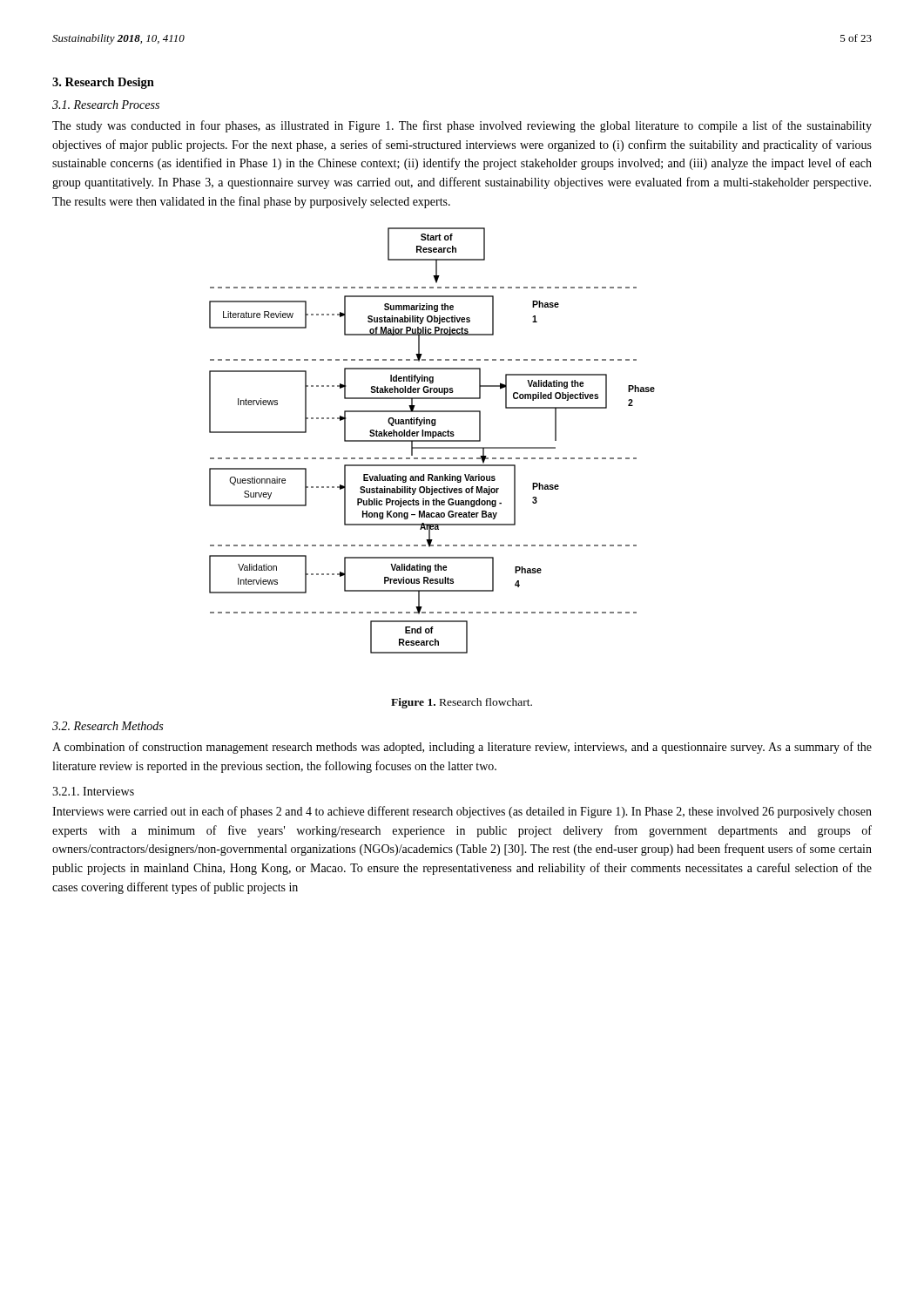This screenshot has width=924, height=1307.
Task: Locate the block of text that opens with "A combination of construction"
Action: [x=462, y=757]
